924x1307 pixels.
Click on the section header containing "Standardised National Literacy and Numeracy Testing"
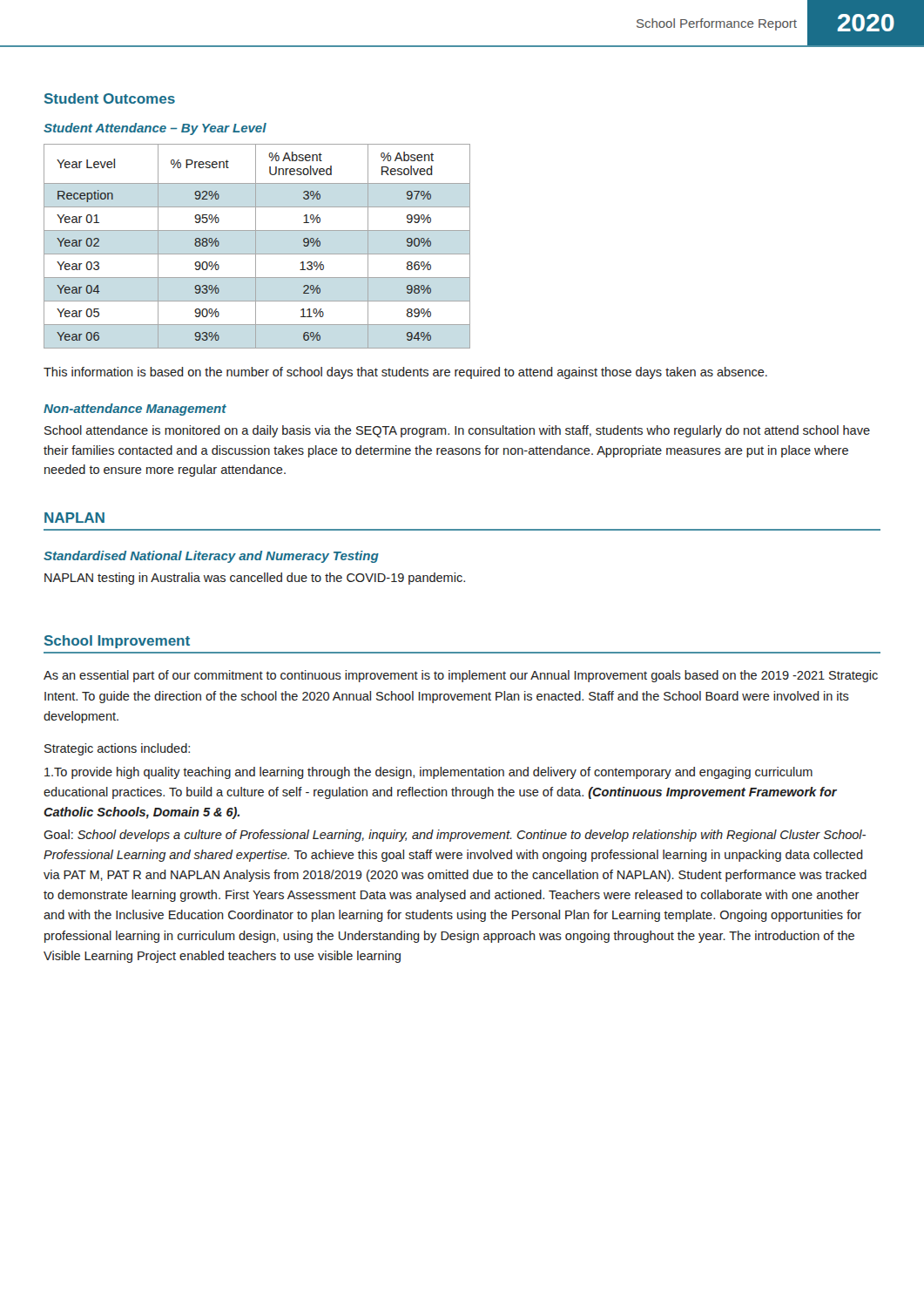pyautogui.click(x=211, y=555)
